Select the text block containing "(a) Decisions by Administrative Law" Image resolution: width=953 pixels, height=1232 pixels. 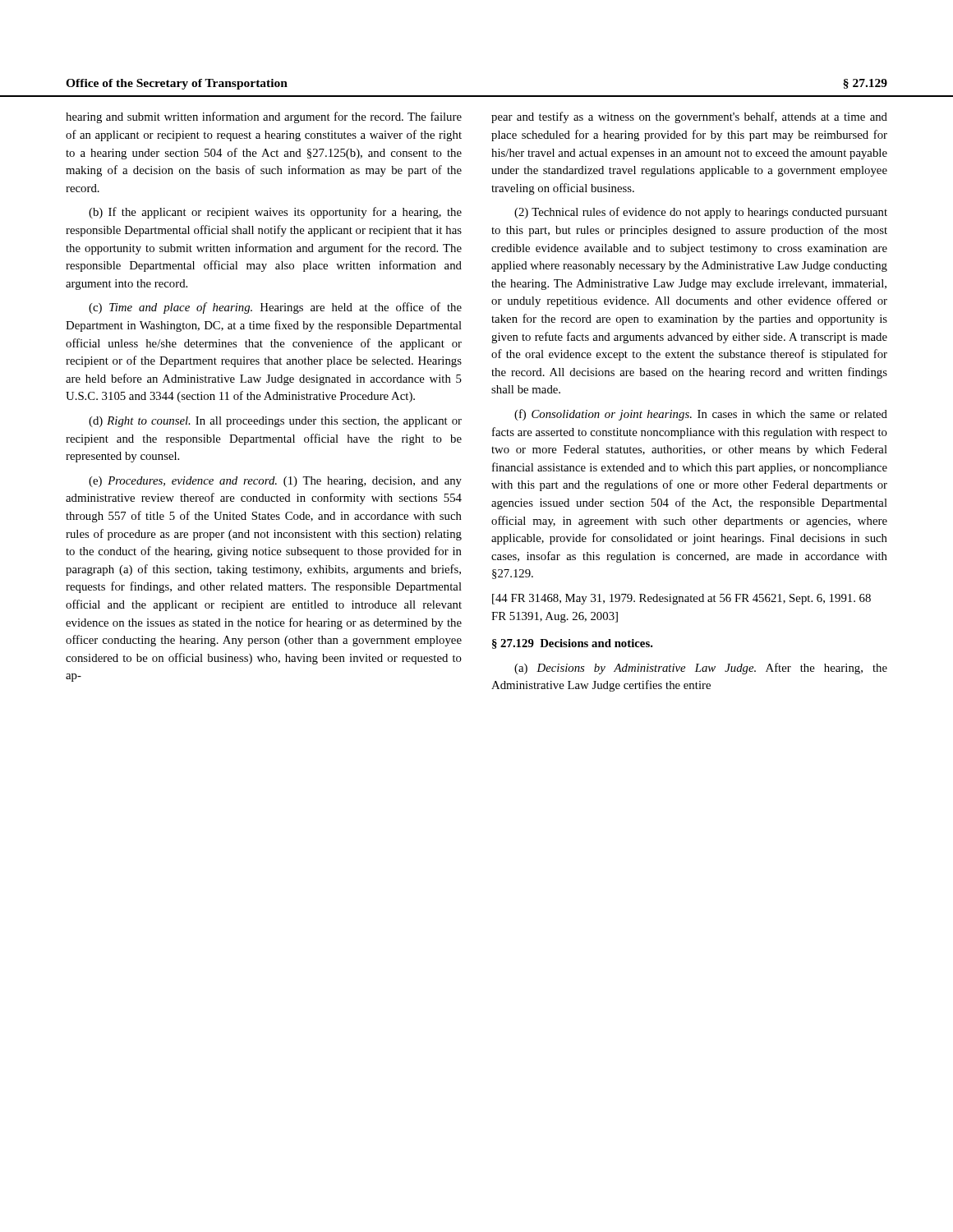click(689, 677)
